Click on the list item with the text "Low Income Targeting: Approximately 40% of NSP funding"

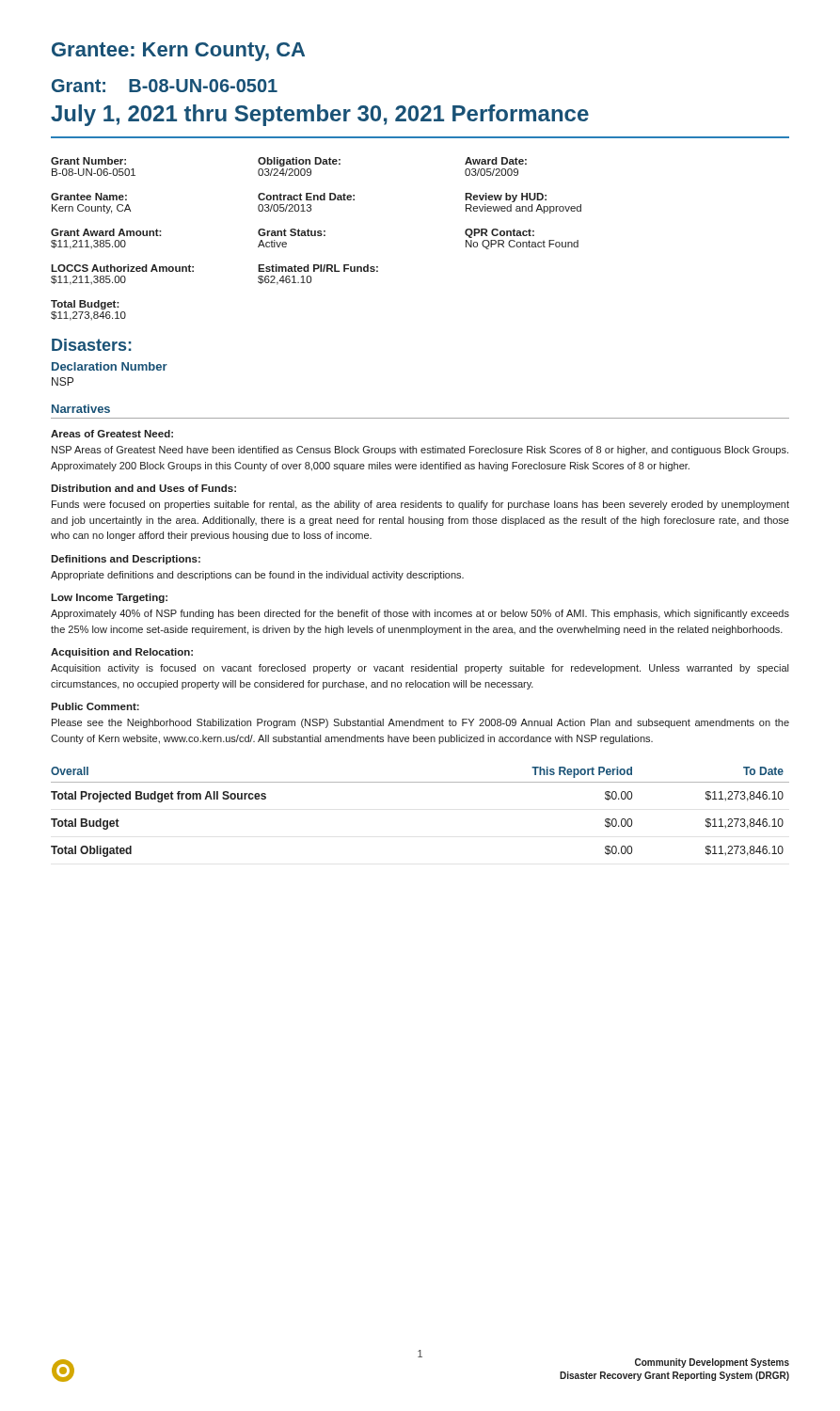pyautogui.click(x=420, y=614)
